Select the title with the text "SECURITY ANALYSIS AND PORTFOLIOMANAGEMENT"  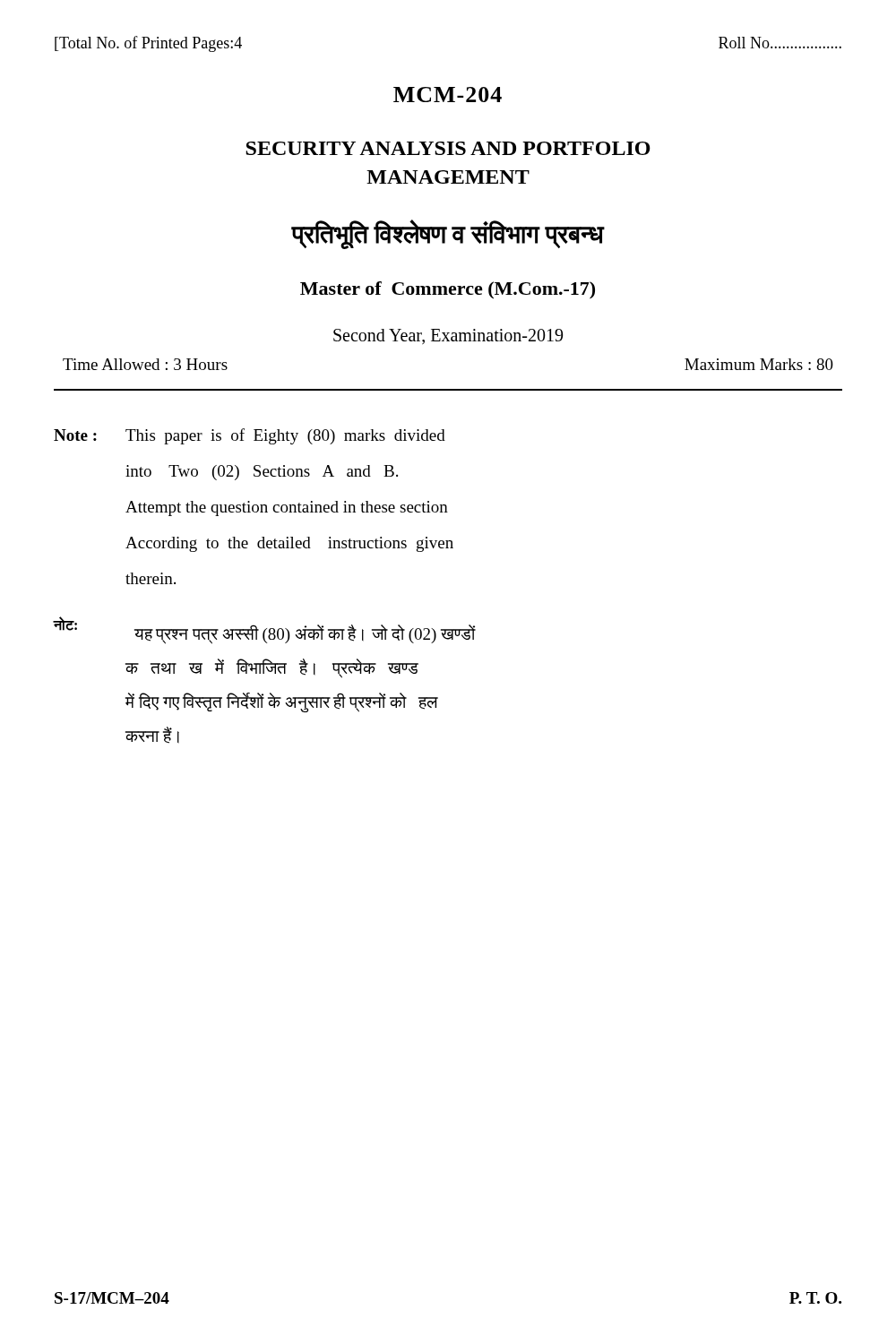(x=448, y=162)
